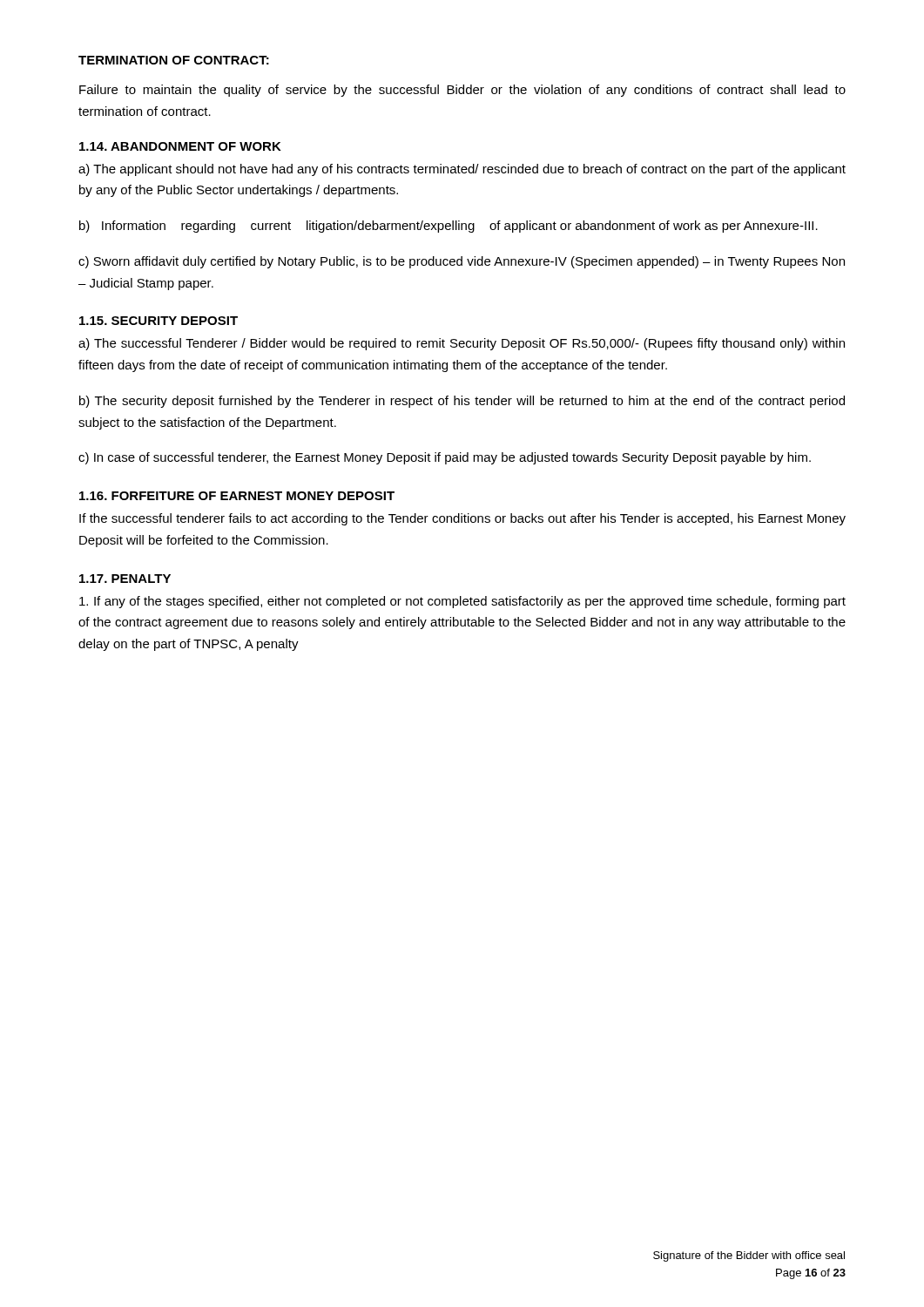
Task: Click the passage that begins "Failure to maintain the quality of"
Action: [x=462, y=100]
